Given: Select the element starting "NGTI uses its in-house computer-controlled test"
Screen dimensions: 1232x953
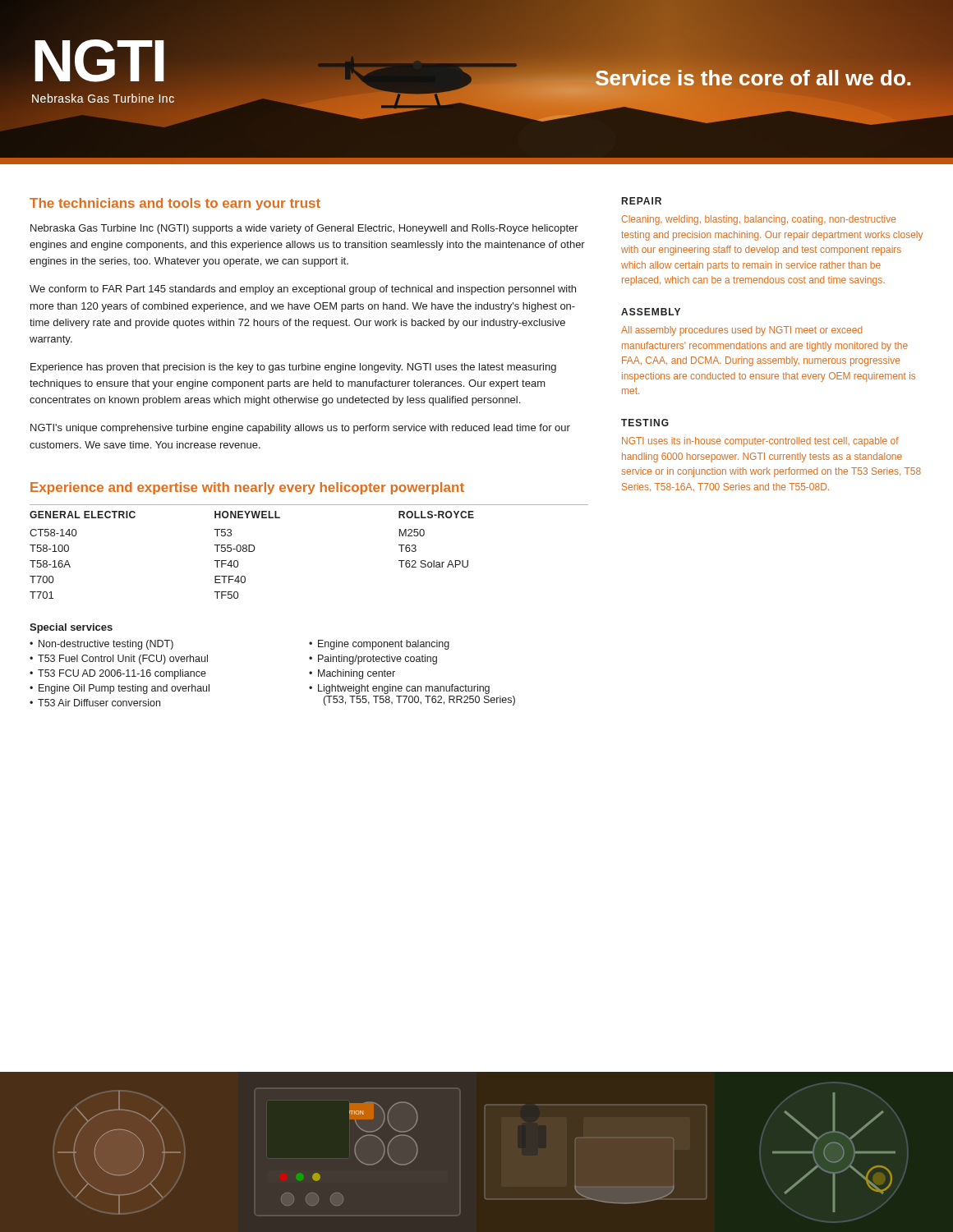Looking at the screenshot, I should pos(771,464).
